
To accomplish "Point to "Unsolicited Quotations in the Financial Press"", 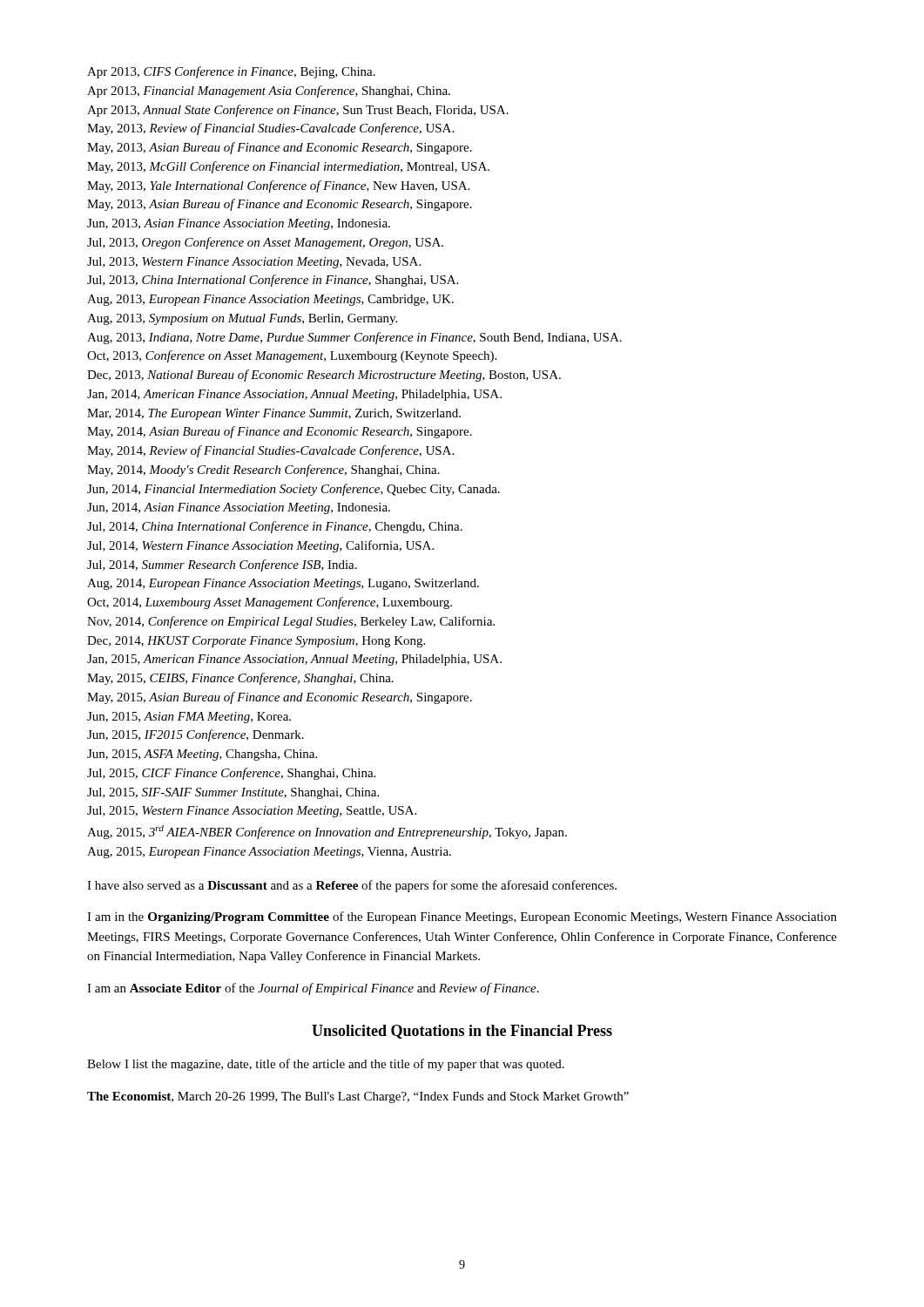I will coord(462,1031).
